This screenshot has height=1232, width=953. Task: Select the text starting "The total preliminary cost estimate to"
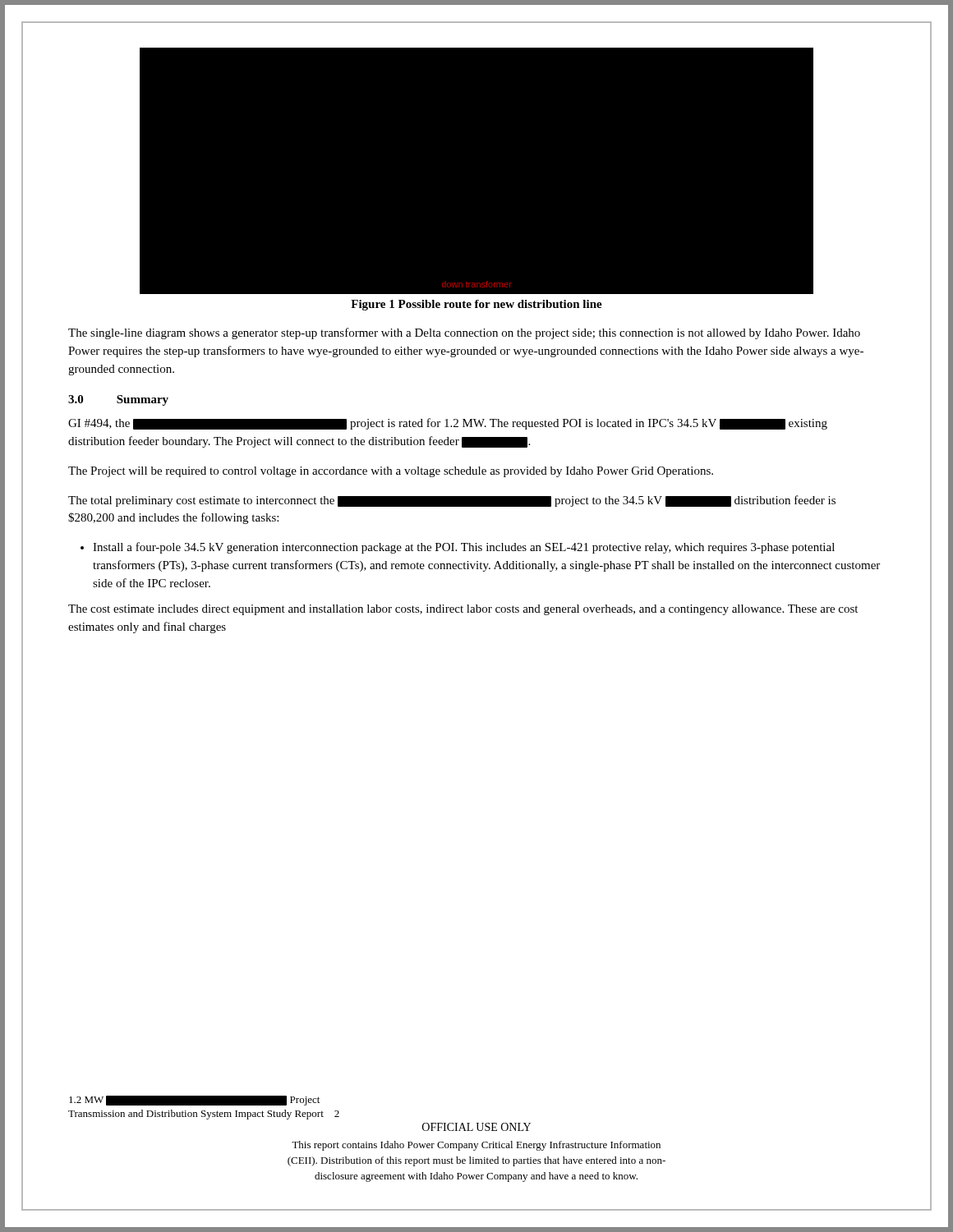pos(452,509)
